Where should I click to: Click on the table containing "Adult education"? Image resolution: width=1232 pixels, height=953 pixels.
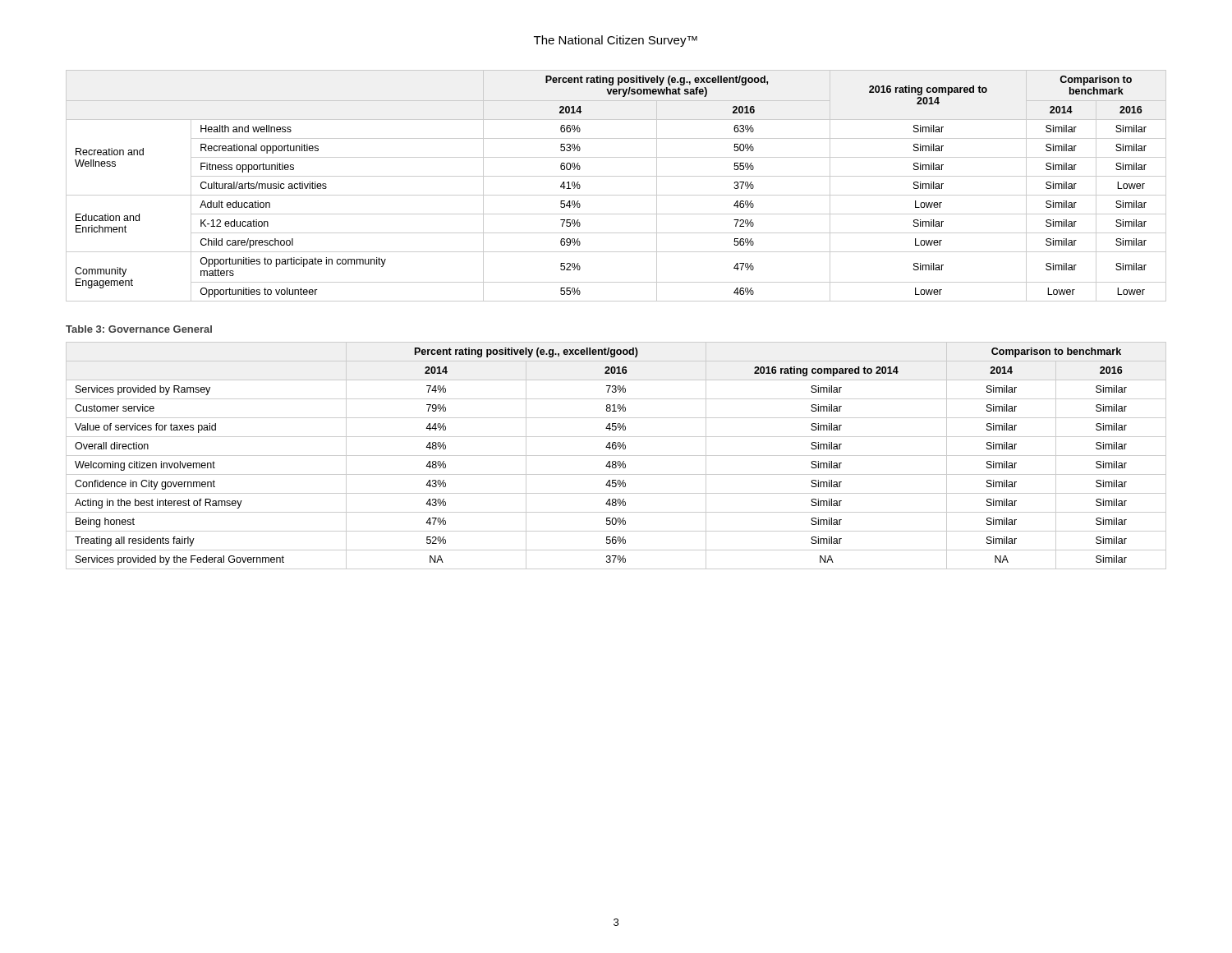tap(616, 186)
